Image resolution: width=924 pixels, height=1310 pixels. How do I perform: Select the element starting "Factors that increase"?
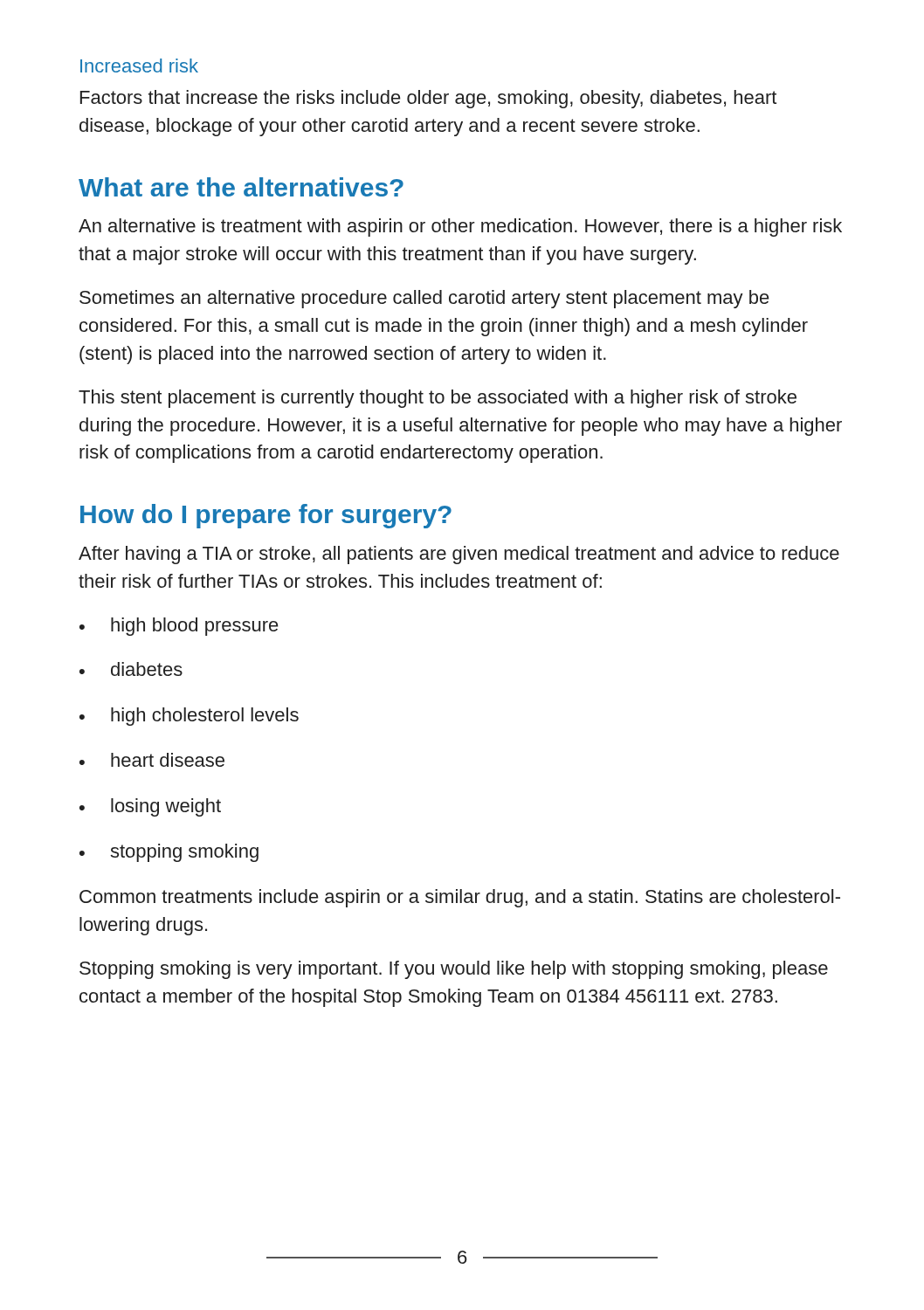pyautogui.click(x=428, y=111)
